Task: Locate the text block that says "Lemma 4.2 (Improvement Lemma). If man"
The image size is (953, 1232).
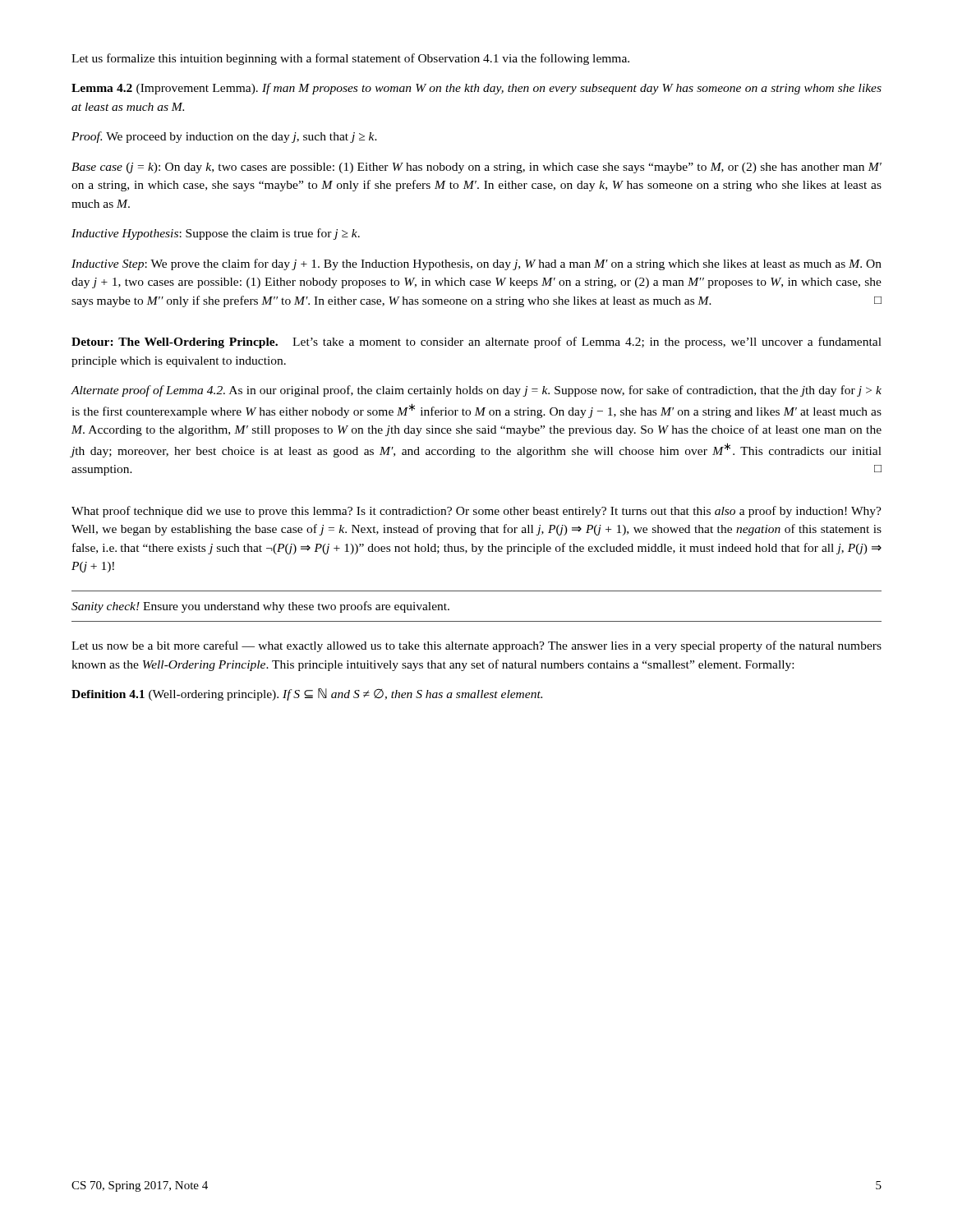Action: (476, 97)
